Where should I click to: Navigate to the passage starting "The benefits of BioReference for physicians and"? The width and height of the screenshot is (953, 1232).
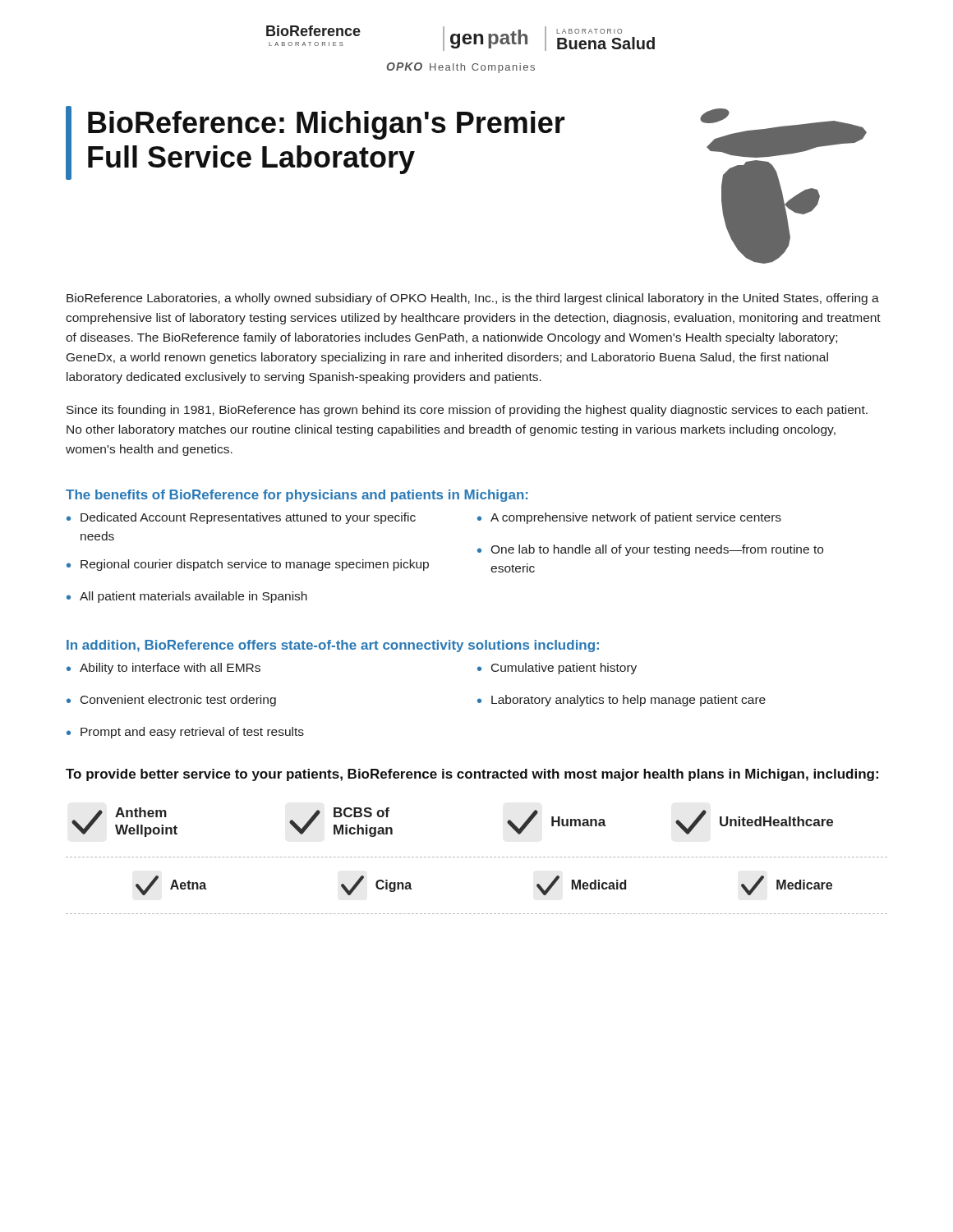tap(297, 495)
